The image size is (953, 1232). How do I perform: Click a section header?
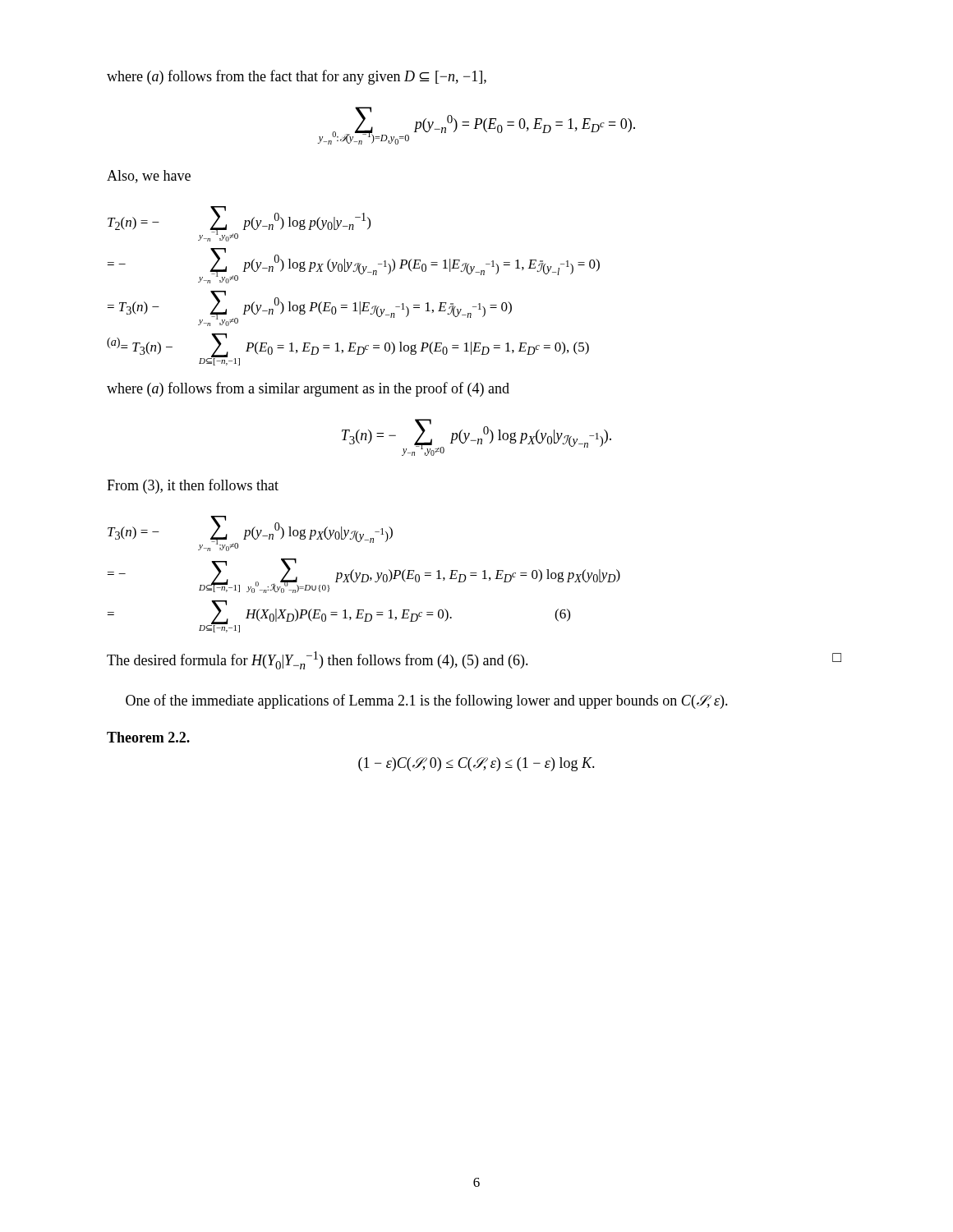click(x=148, y=737)
